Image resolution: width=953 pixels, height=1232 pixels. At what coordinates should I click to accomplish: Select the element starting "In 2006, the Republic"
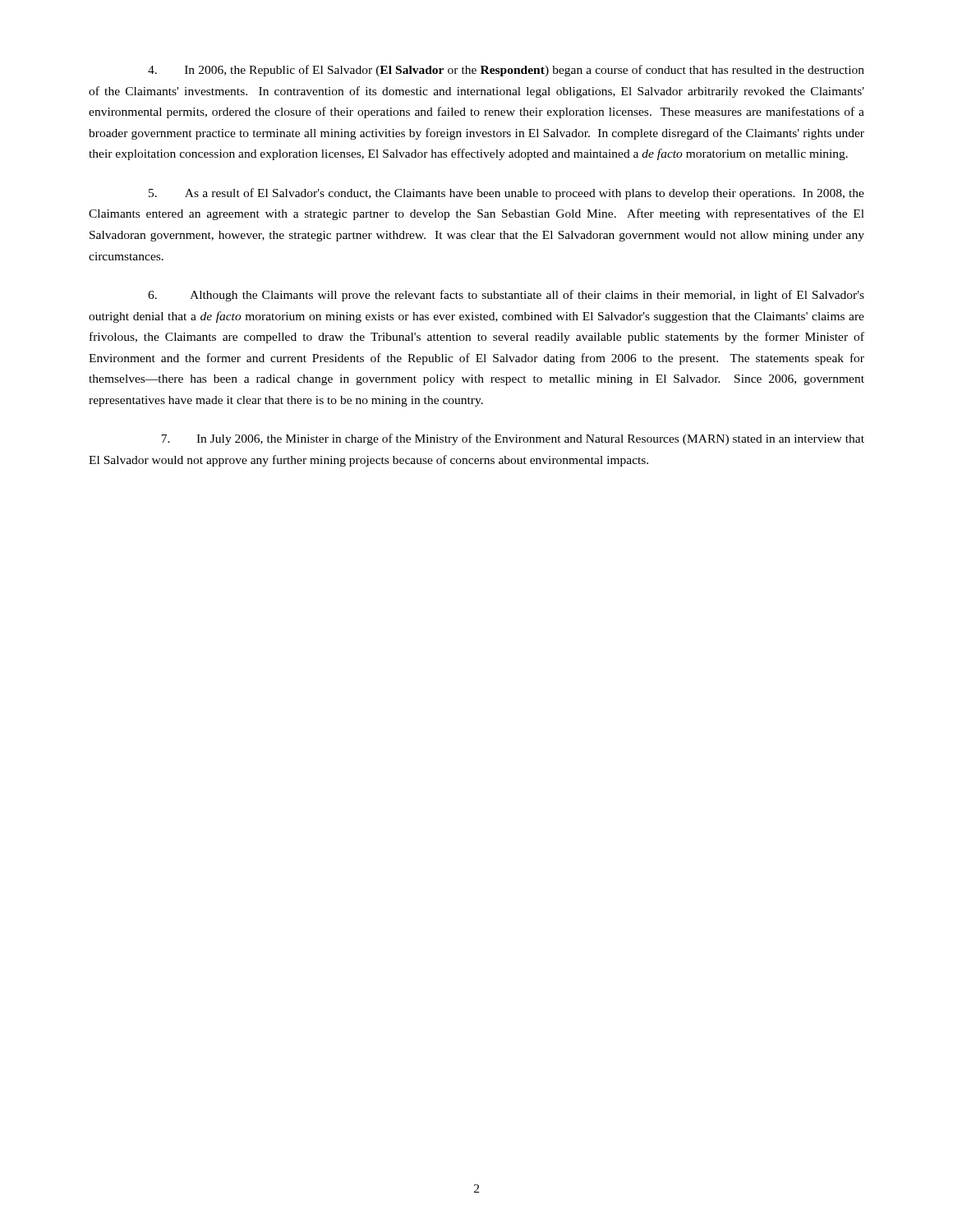[x=476, y=111]
